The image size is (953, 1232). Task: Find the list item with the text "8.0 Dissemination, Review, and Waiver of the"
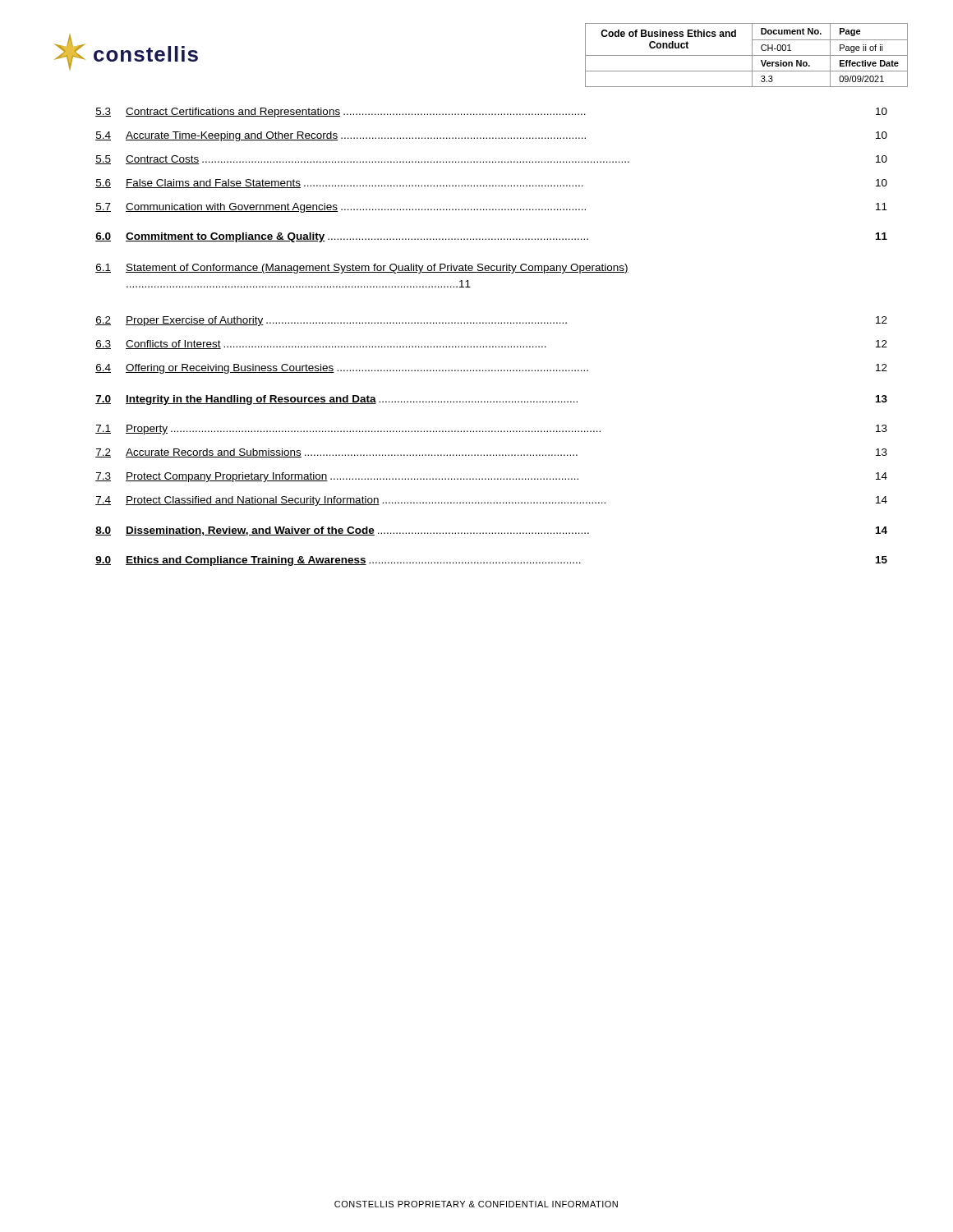click(476, 530)
